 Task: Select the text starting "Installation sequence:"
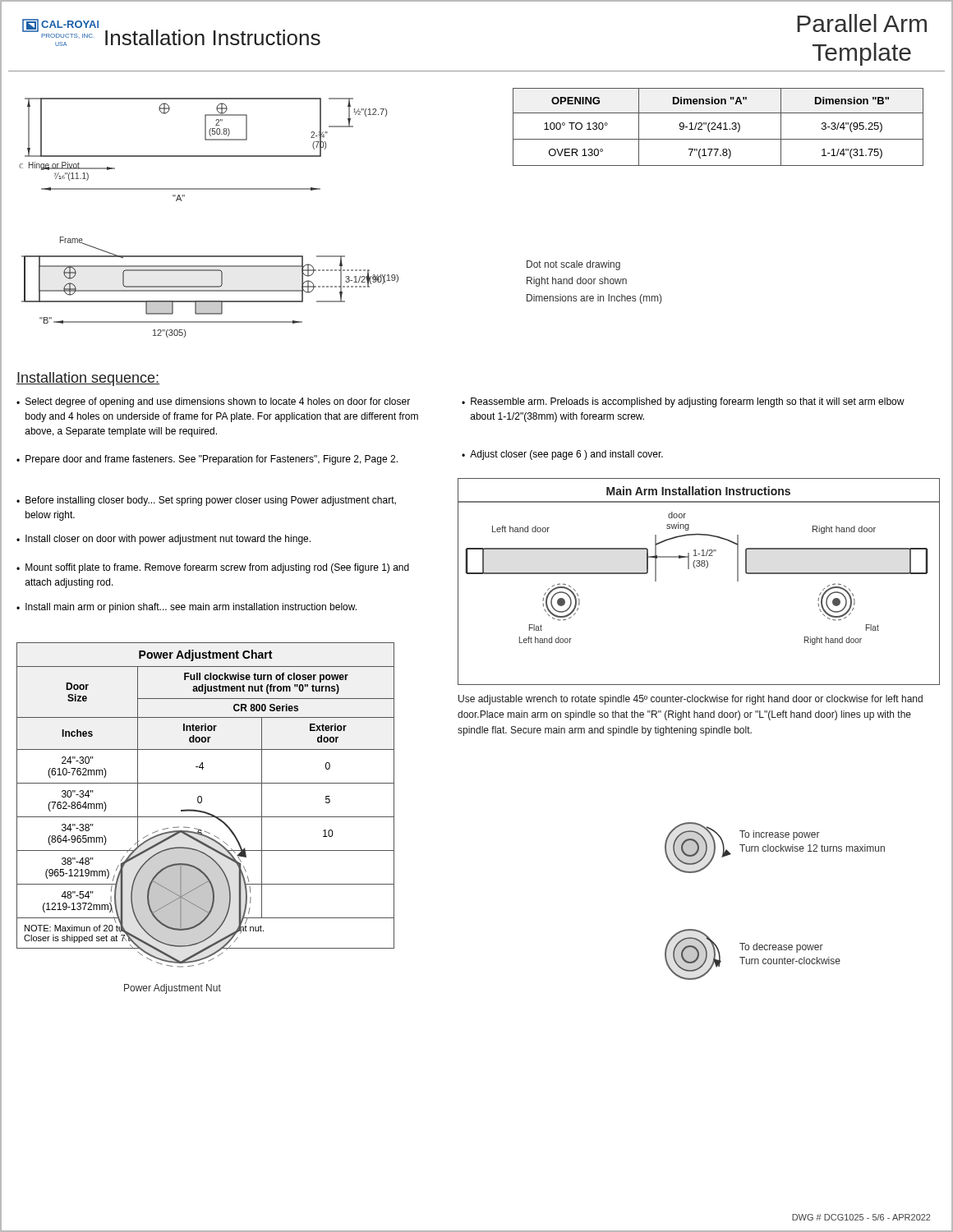pos(88,378)
